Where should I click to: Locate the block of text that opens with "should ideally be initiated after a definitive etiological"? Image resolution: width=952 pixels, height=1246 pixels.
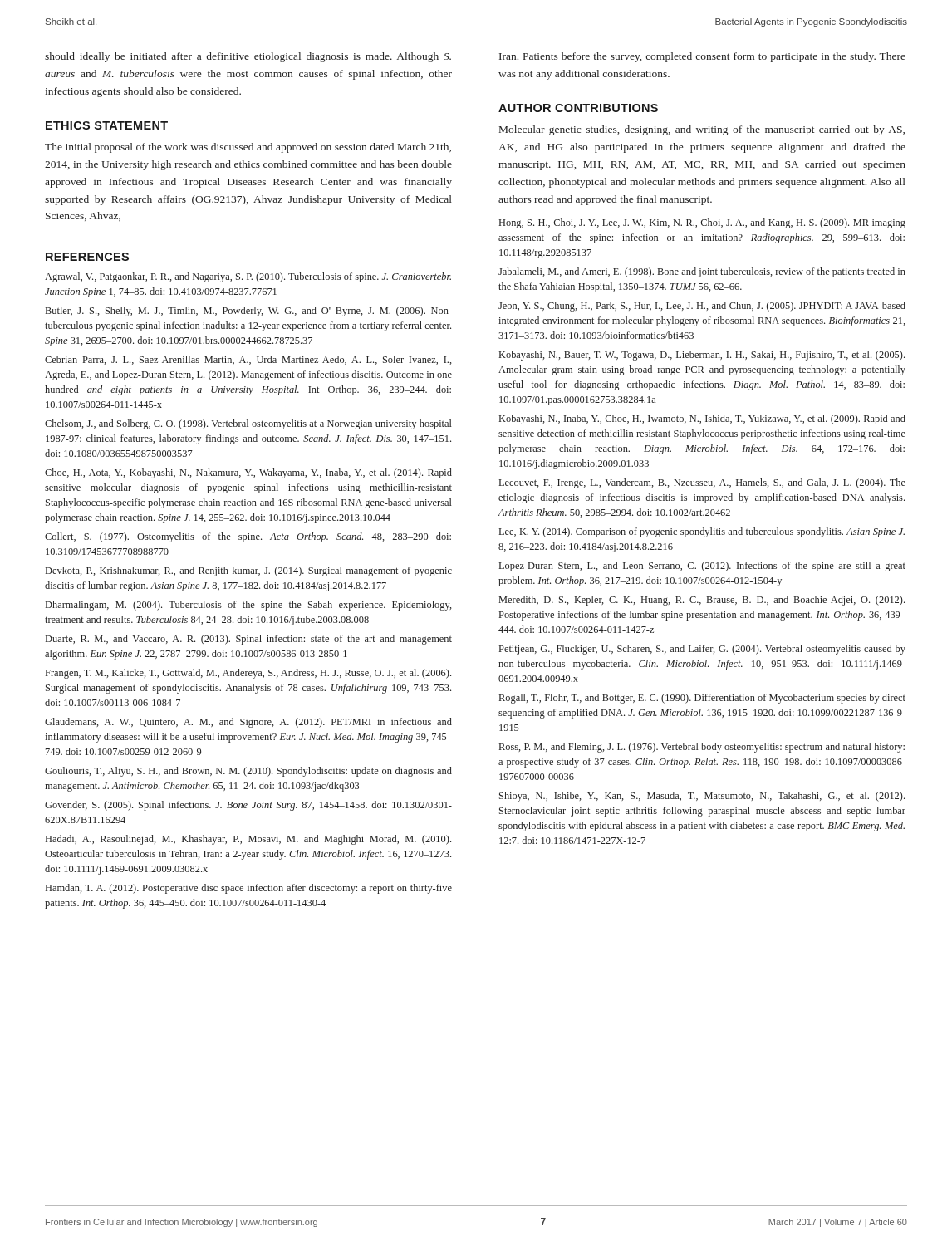point(248,73)
